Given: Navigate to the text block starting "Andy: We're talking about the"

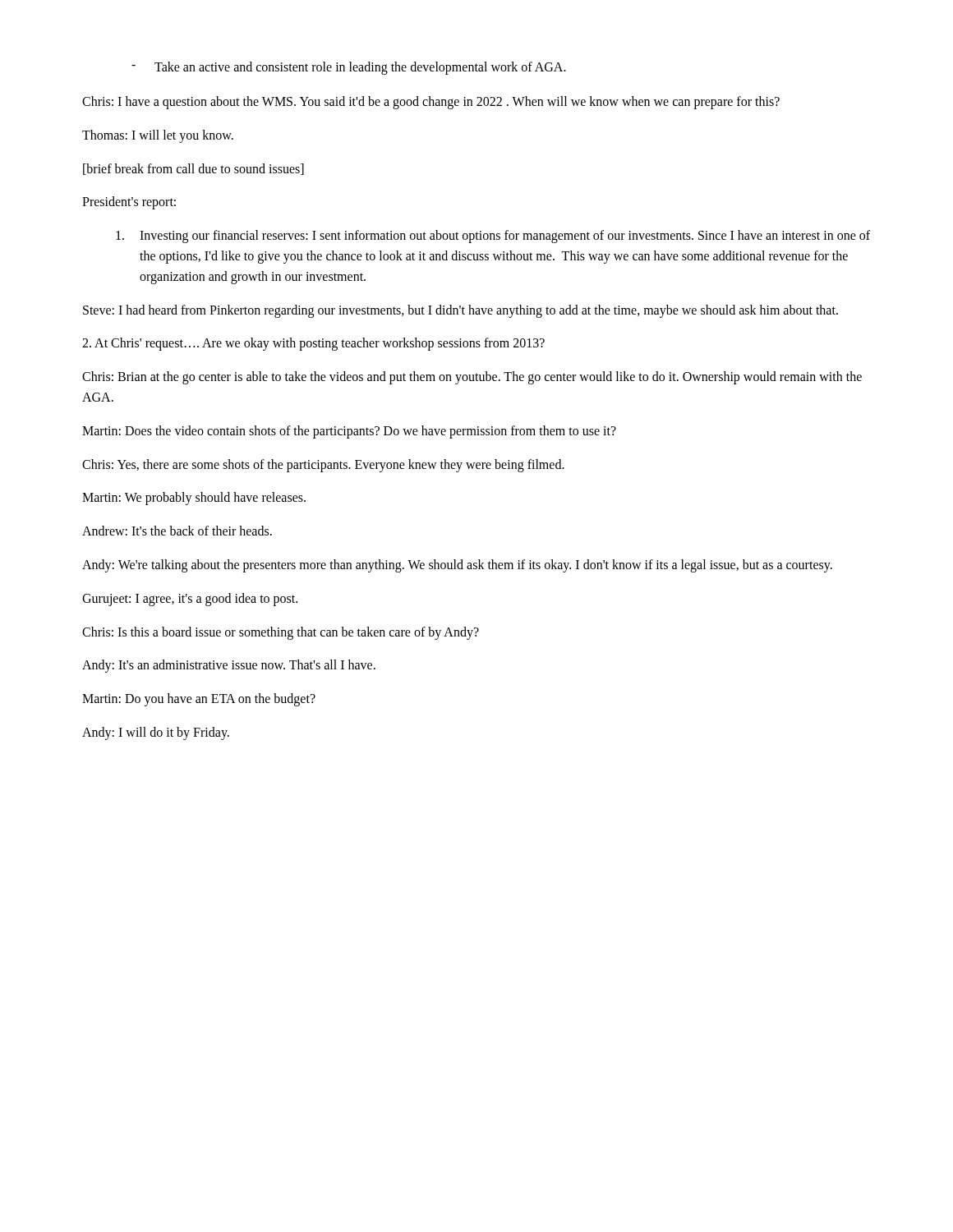Looking at the screenshot, I should (457, 565).
